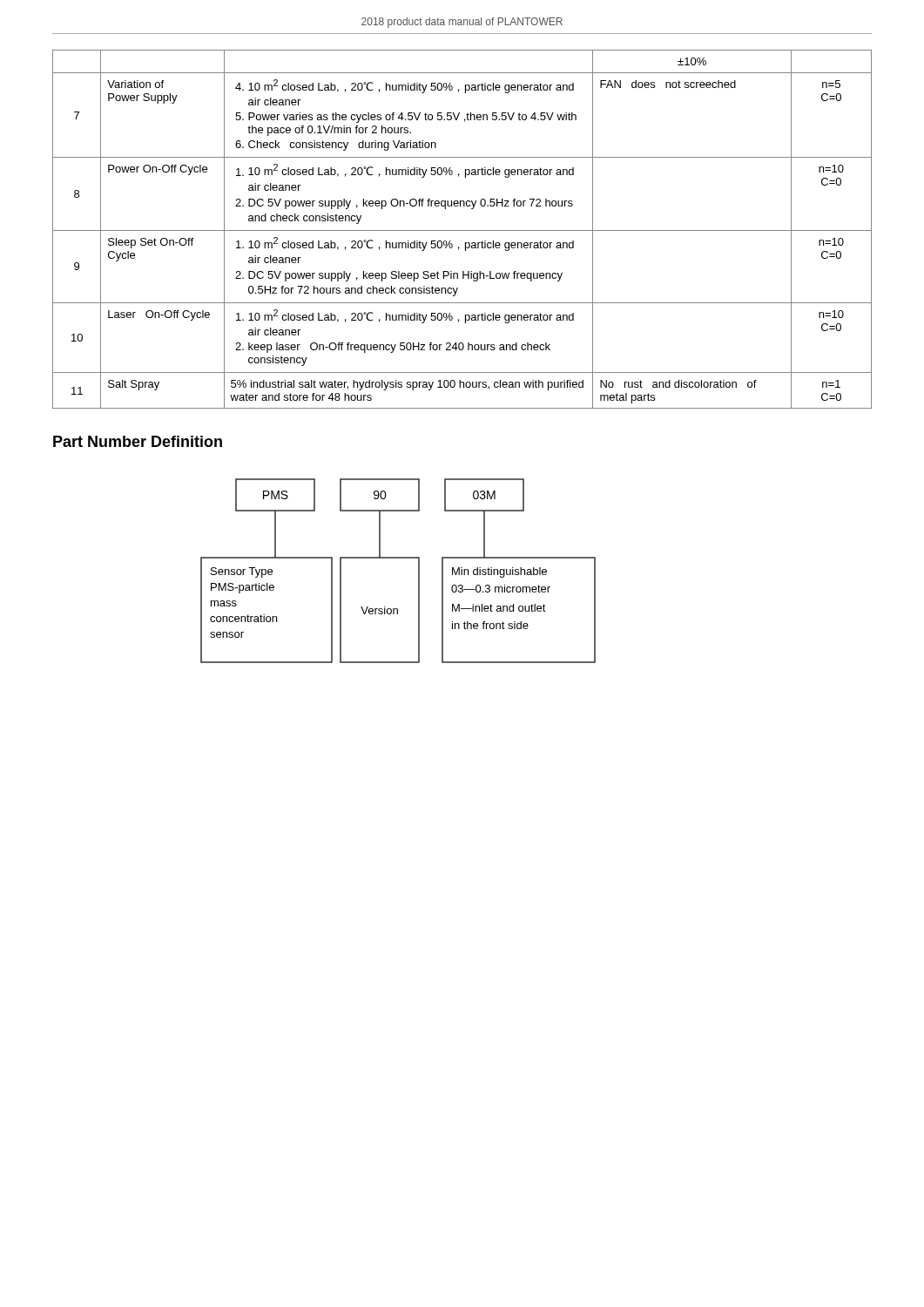
Task: Locate the table with the text "Power On-Off Cycle"
Action: [462, 229]
